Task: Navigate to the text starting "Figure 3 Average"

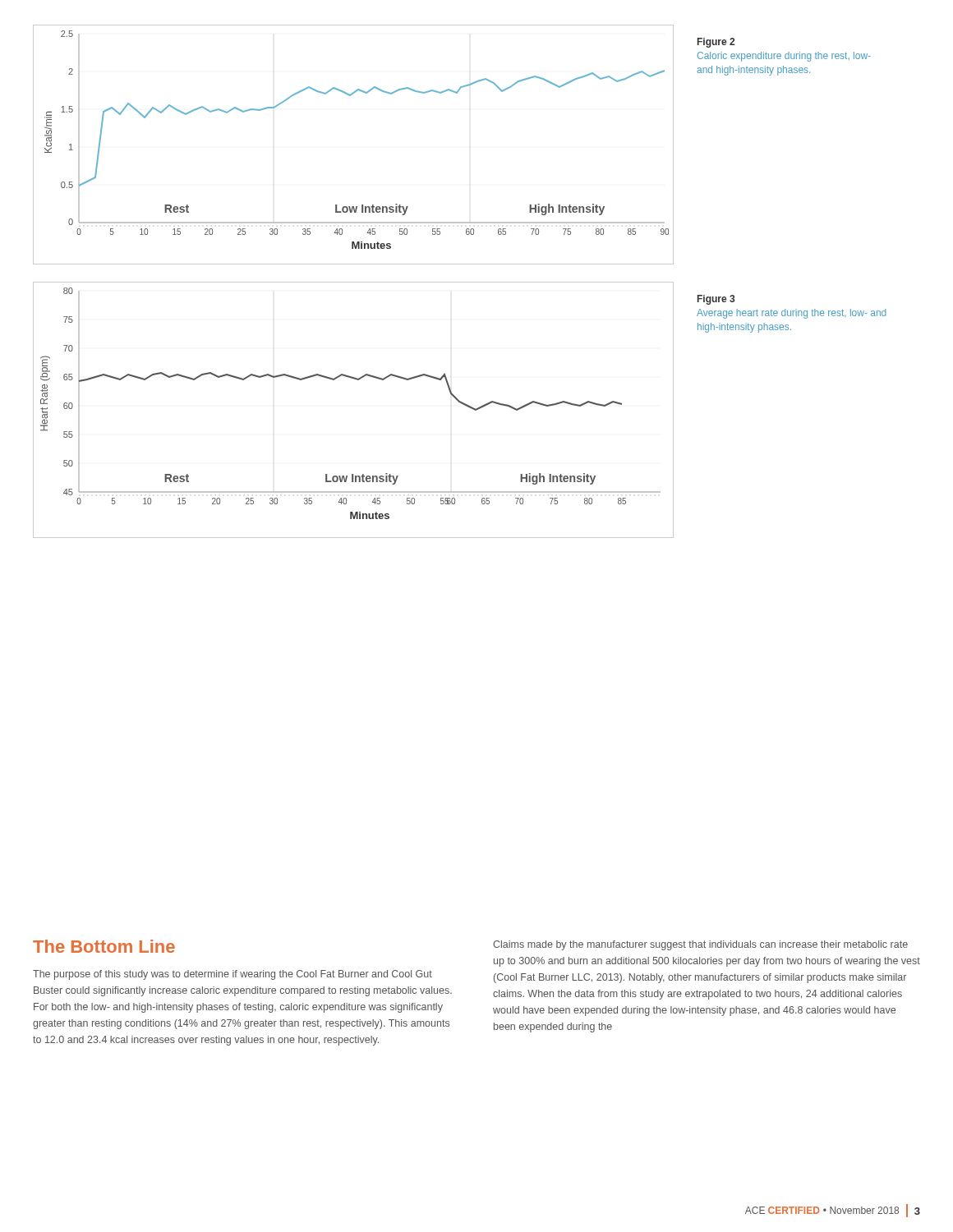Action: (792, 313)
